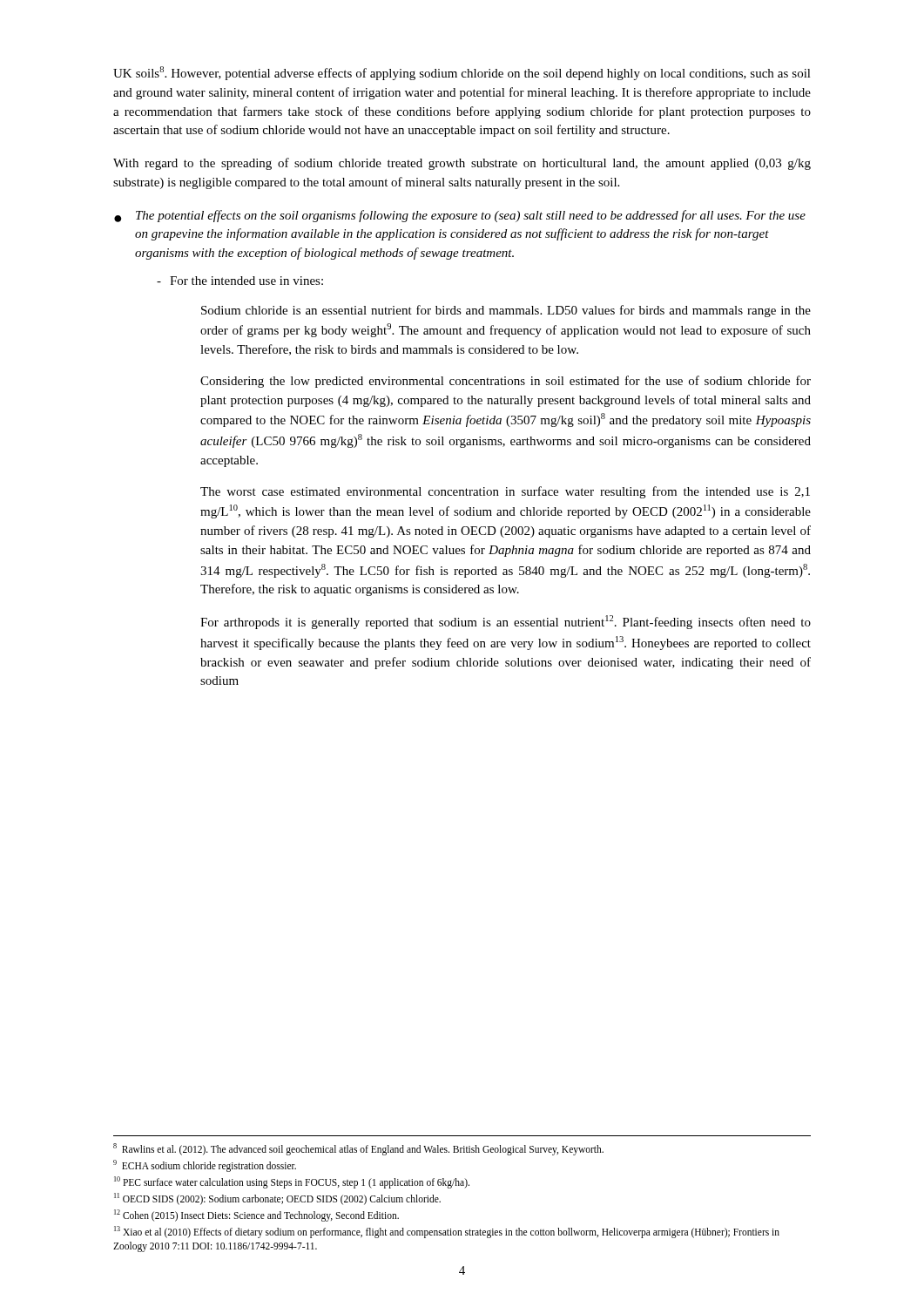Image resolution: width=924 pixels, height=1307 pixels.
Task: Find the block on this page that starts "13 Xiao et al"
Action: (x=446, y=1238)
